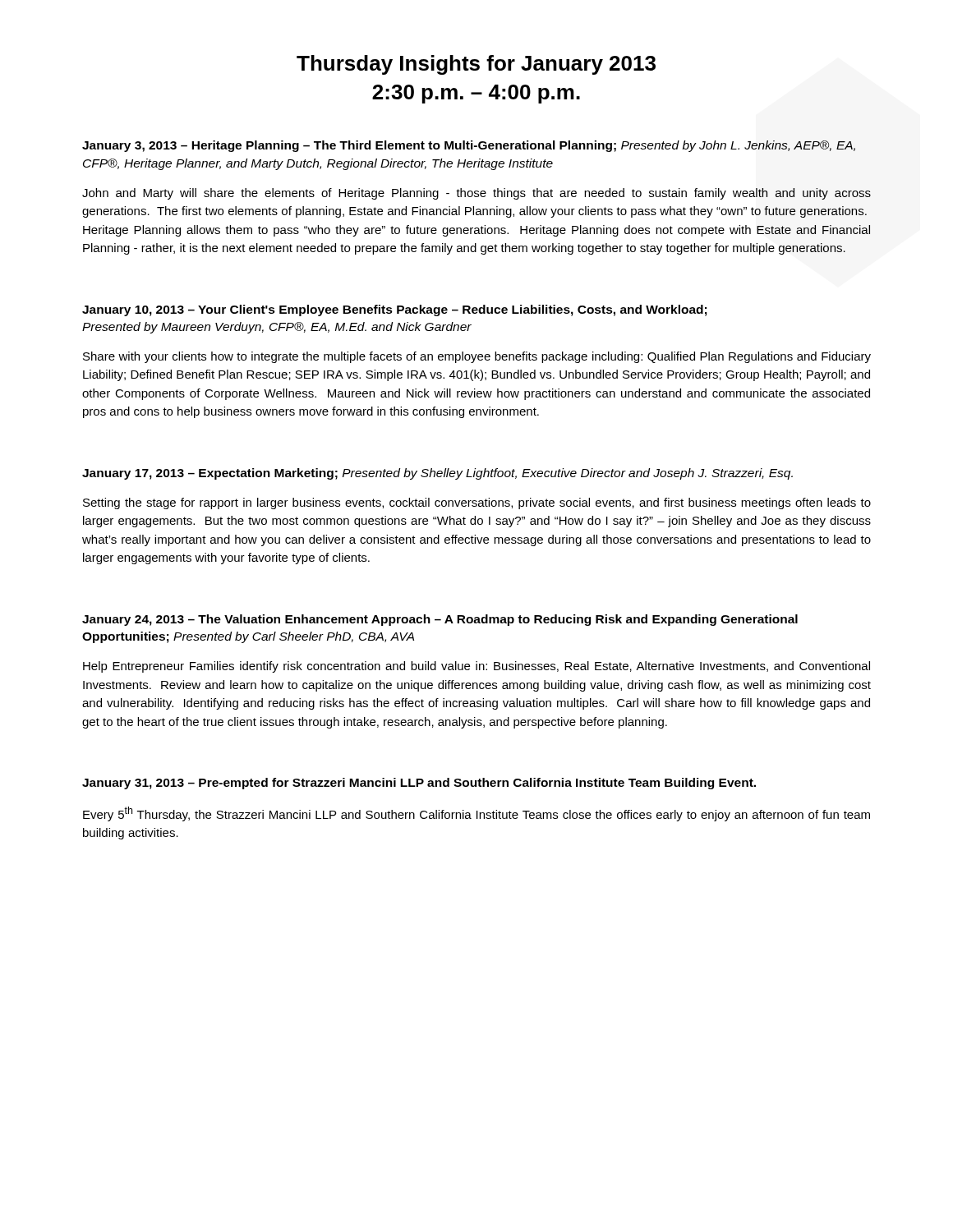Locate the section header that opens with "January 3, 2013 – Heritage Planning –"
Viewport: 953px width, 1232px height.
469,154
